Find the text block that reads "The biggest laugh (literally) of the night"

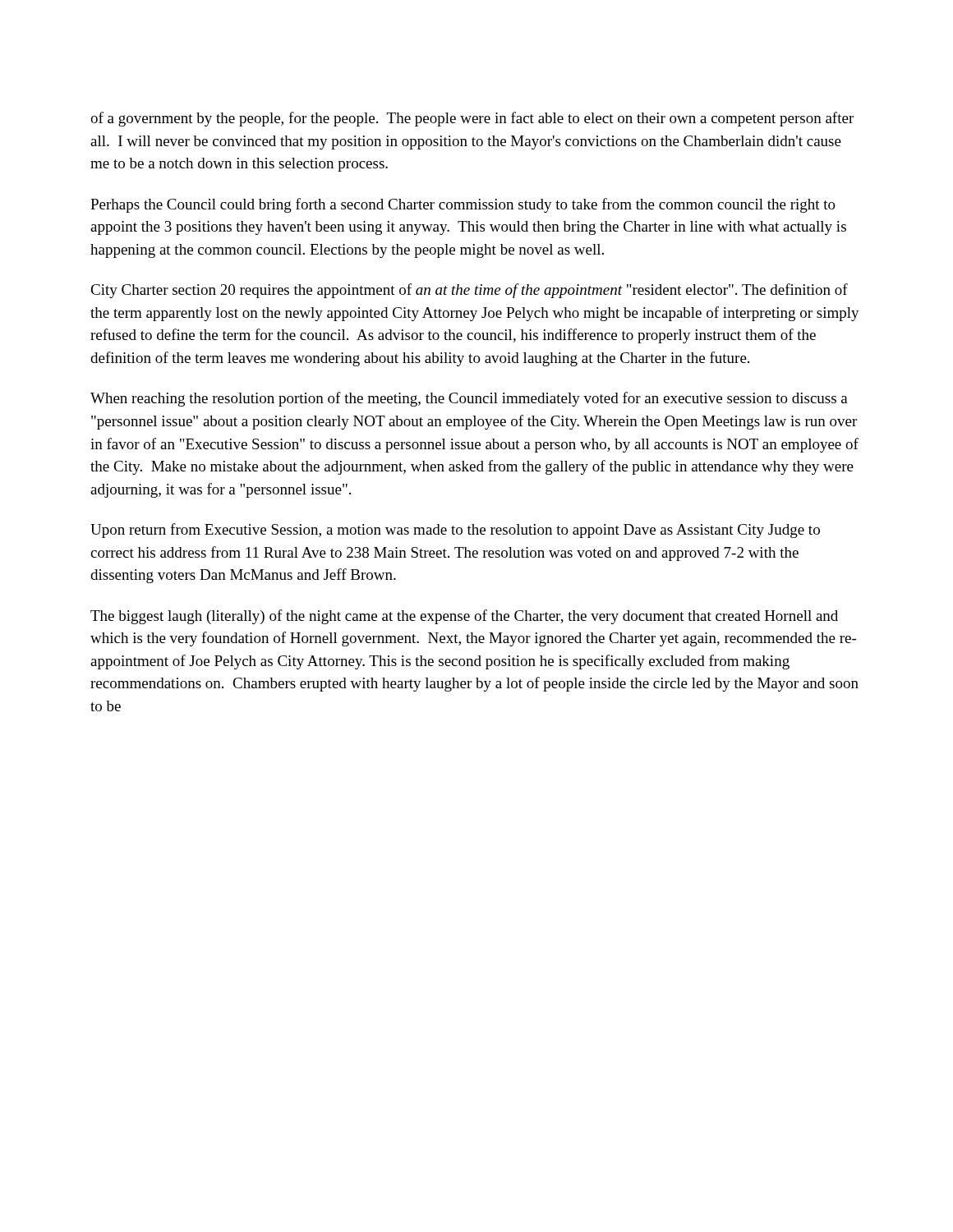pos(474,661)
